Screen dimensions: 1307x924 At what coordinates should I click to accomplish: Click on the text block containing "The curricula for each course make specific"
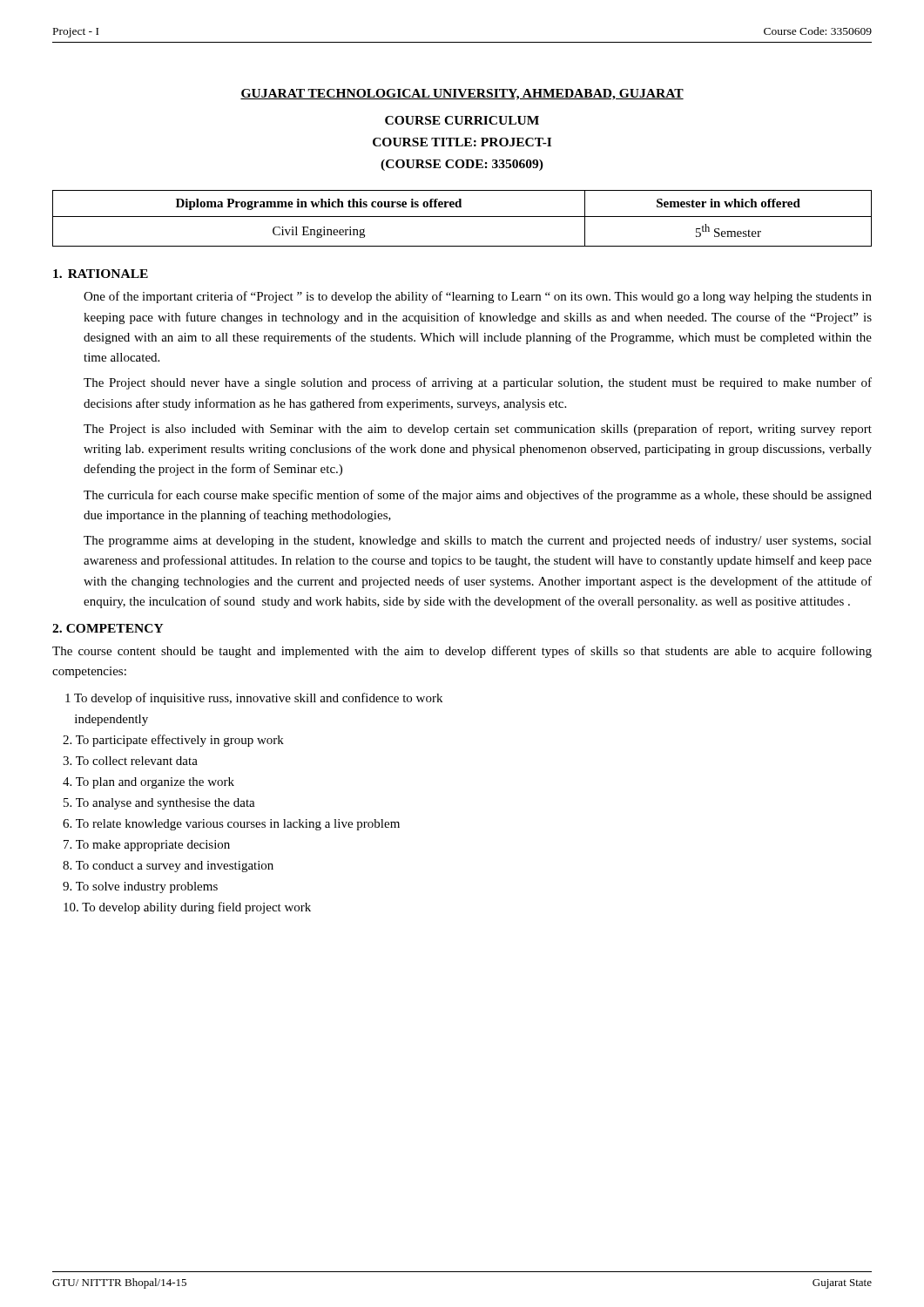(x=478, y=505)
